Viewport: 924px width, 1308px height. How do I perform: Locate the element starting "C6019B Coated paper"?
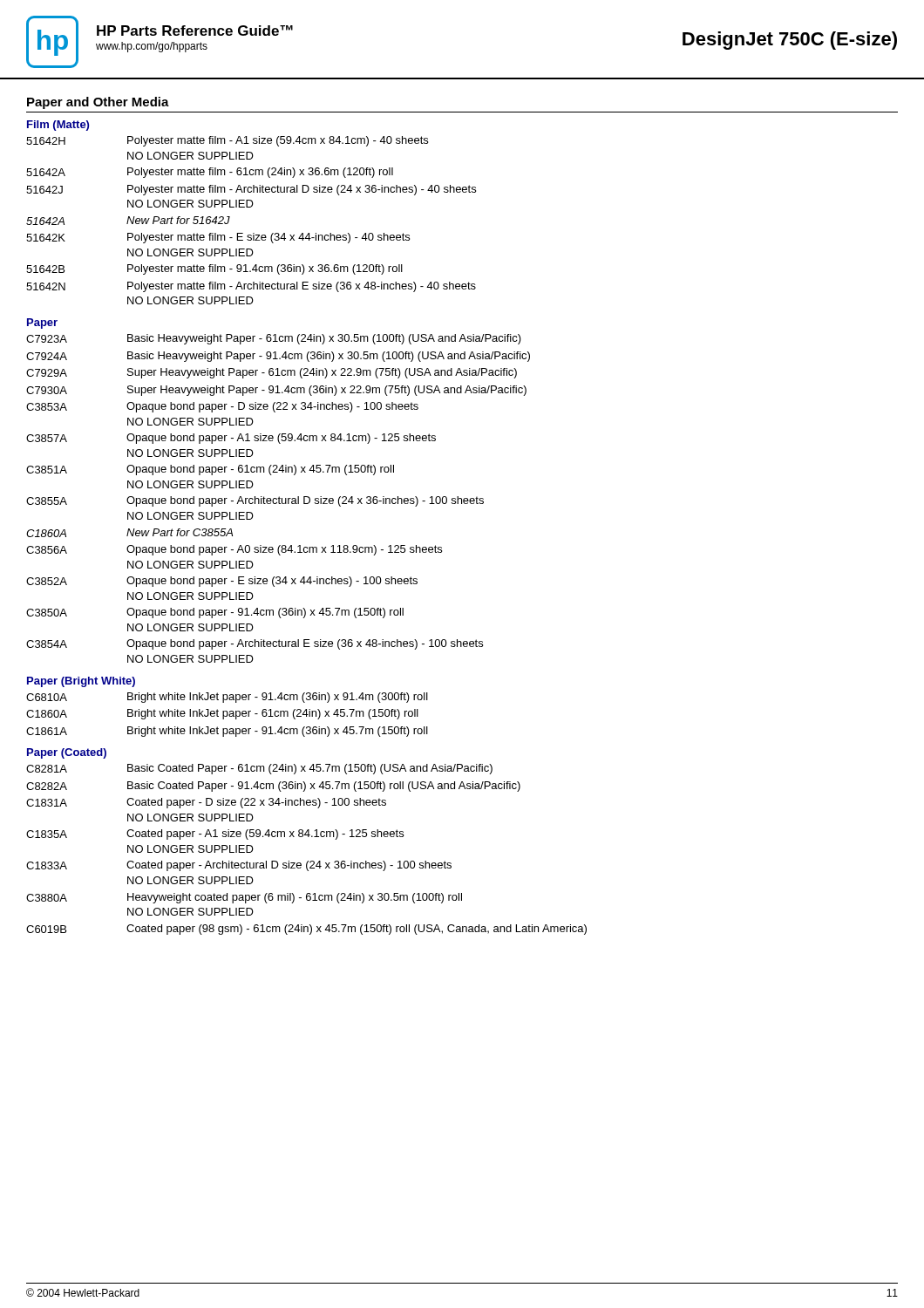pyautogui.click(x=462, y=929)
